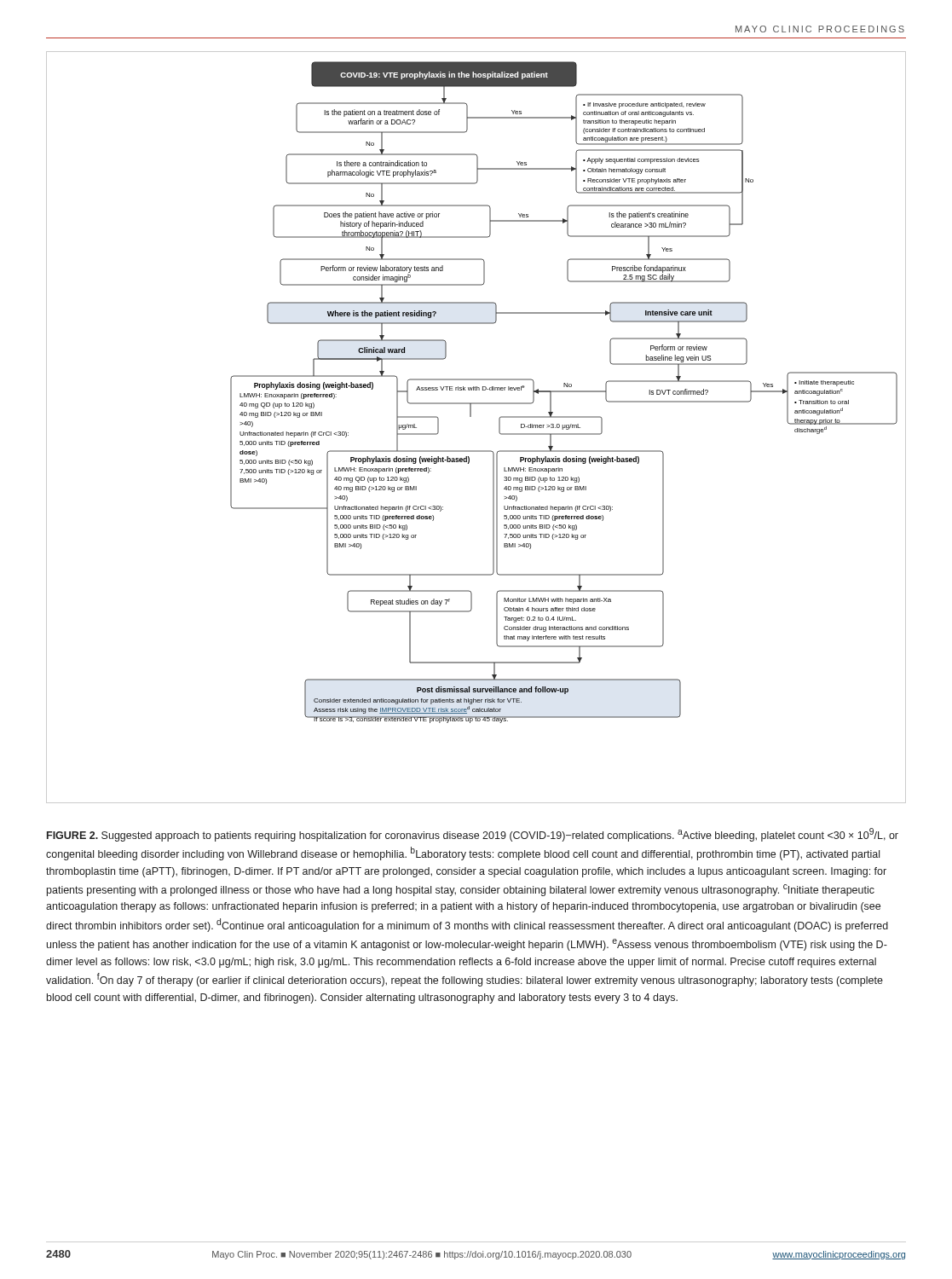Locate the flowchart
952x1279 pixels.
coord(476,427)
